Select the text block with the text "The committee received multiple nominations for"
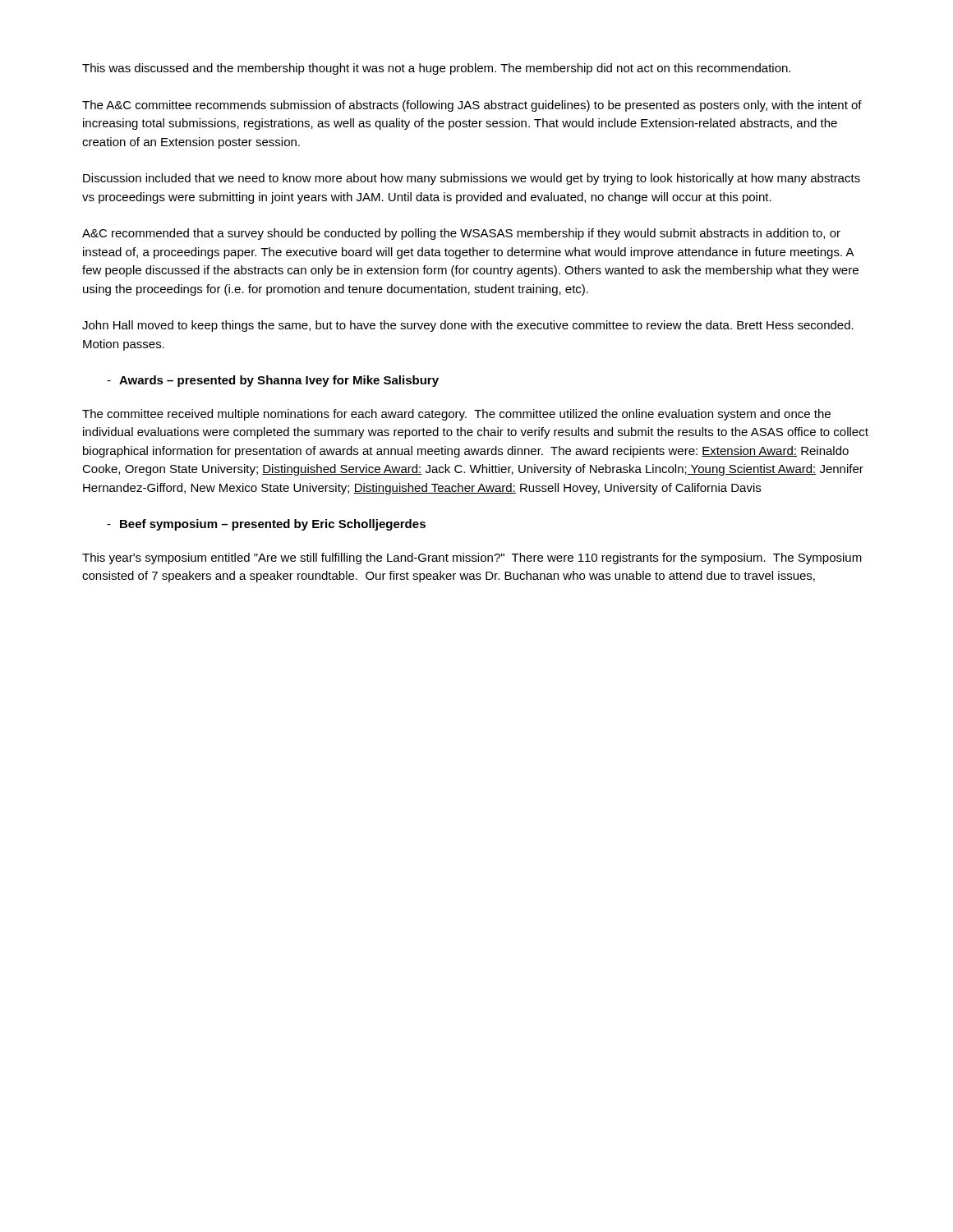953x1232 pixels. 475,450
